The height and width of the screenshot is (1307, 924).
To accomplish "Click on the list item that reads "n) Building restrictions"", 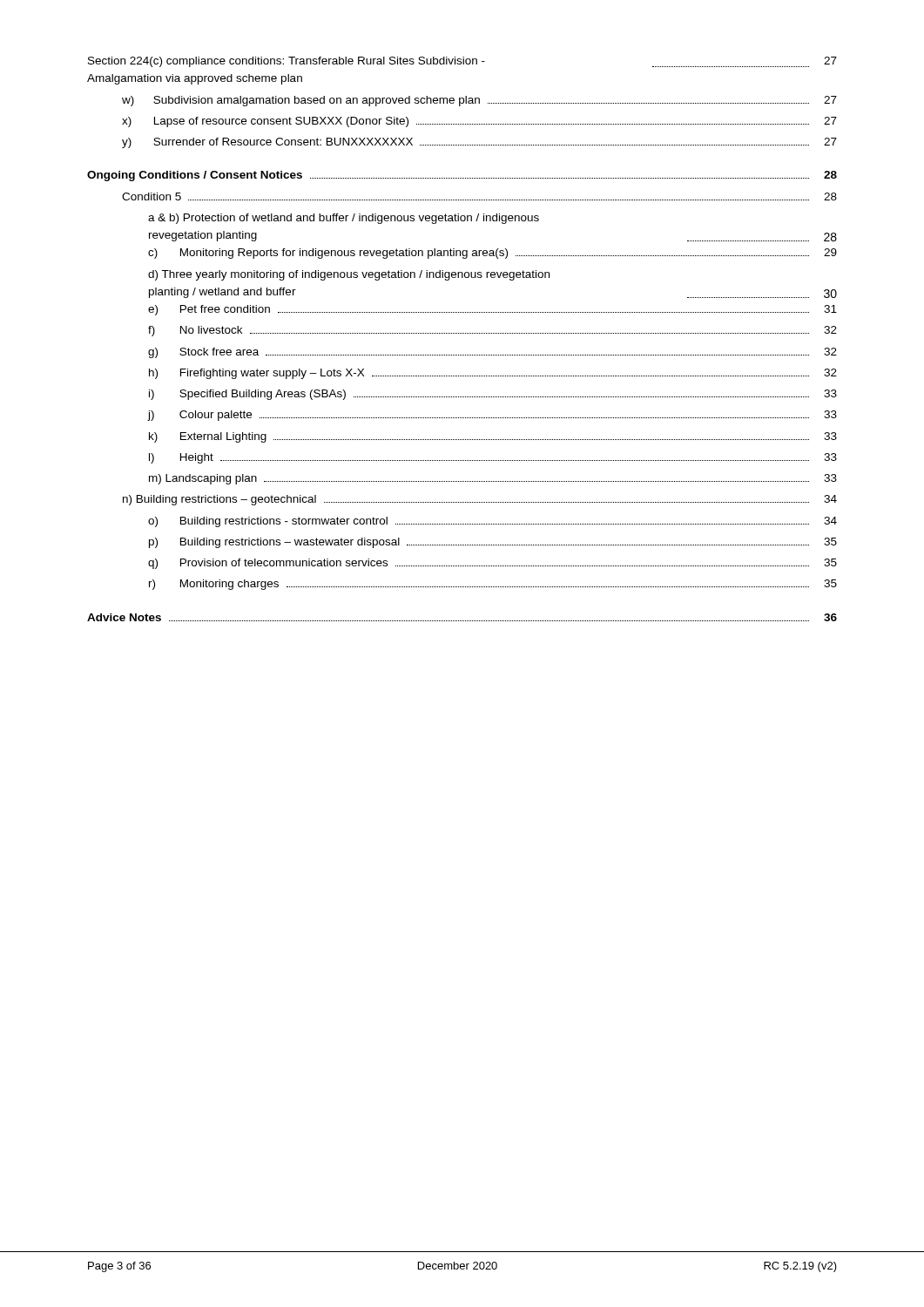I will coord(479,500).
